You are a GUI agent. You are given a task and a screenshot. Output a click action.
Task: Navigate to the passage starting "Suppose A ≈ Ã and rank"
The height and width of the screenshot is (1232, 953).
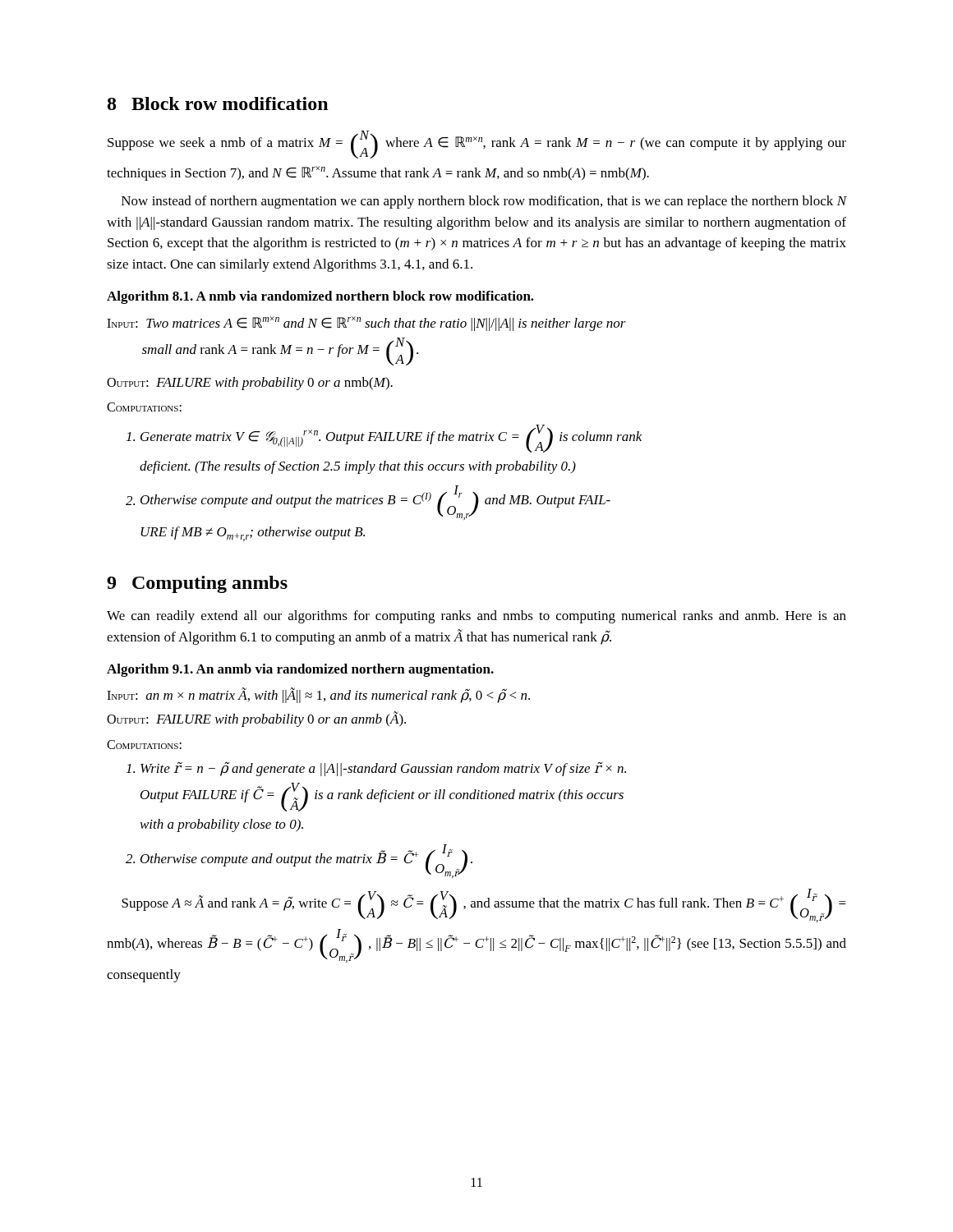[476, 935]
